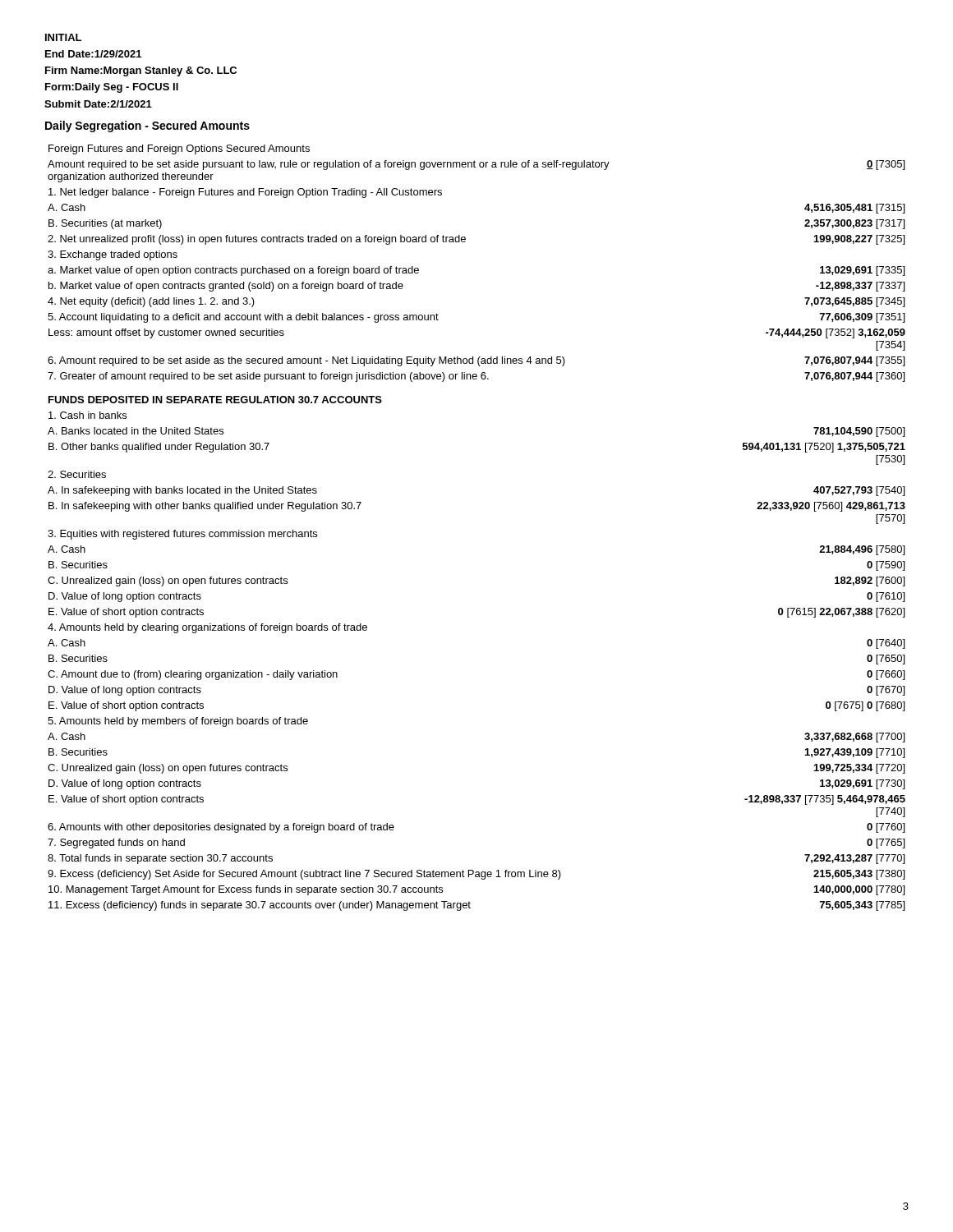The image size is (953, 1232).
Task: Click a section header
Action: coord(147,125)
